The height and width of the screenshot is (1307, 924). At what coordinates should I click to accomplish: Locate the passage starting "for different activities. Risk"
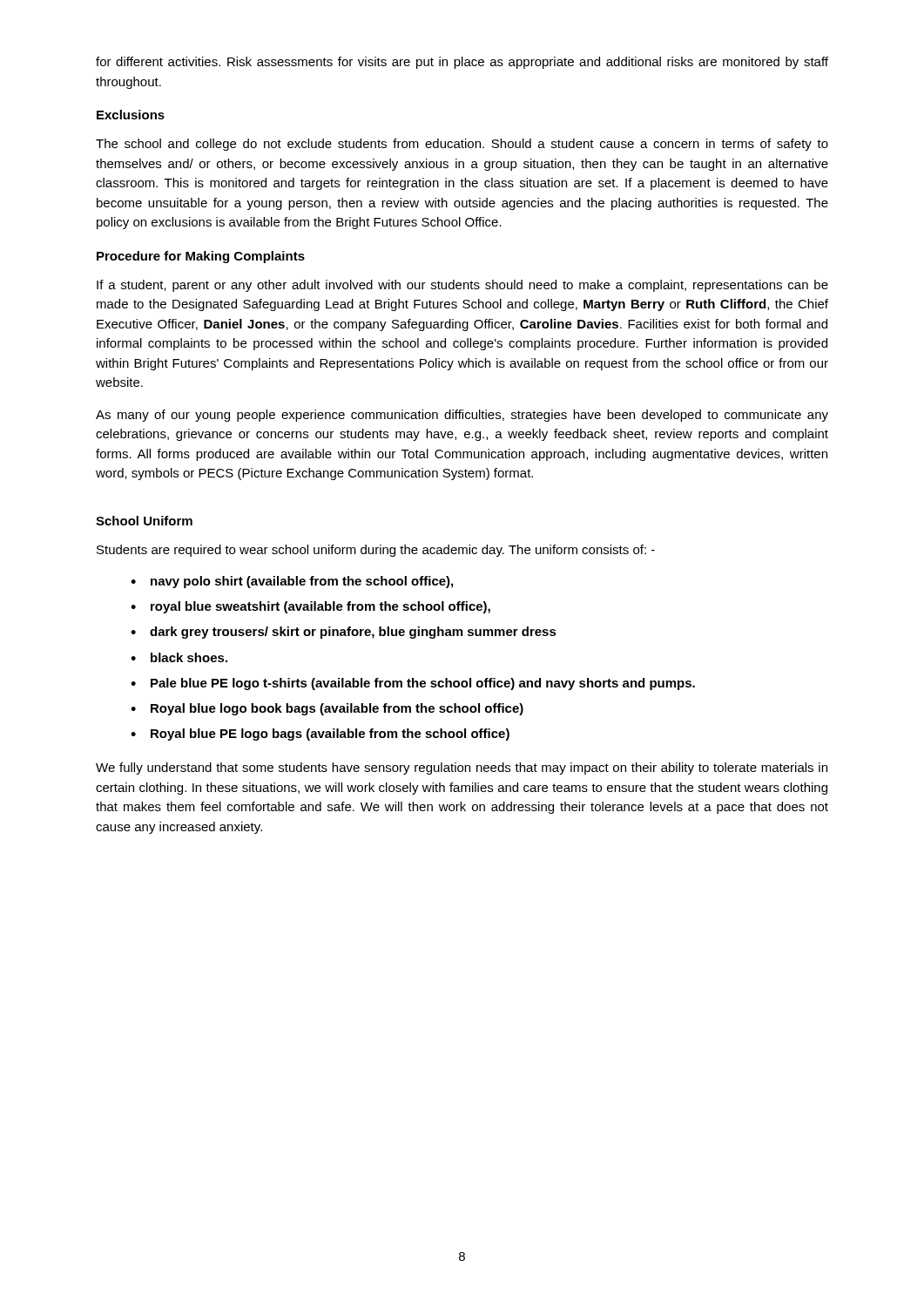point(462,71)
